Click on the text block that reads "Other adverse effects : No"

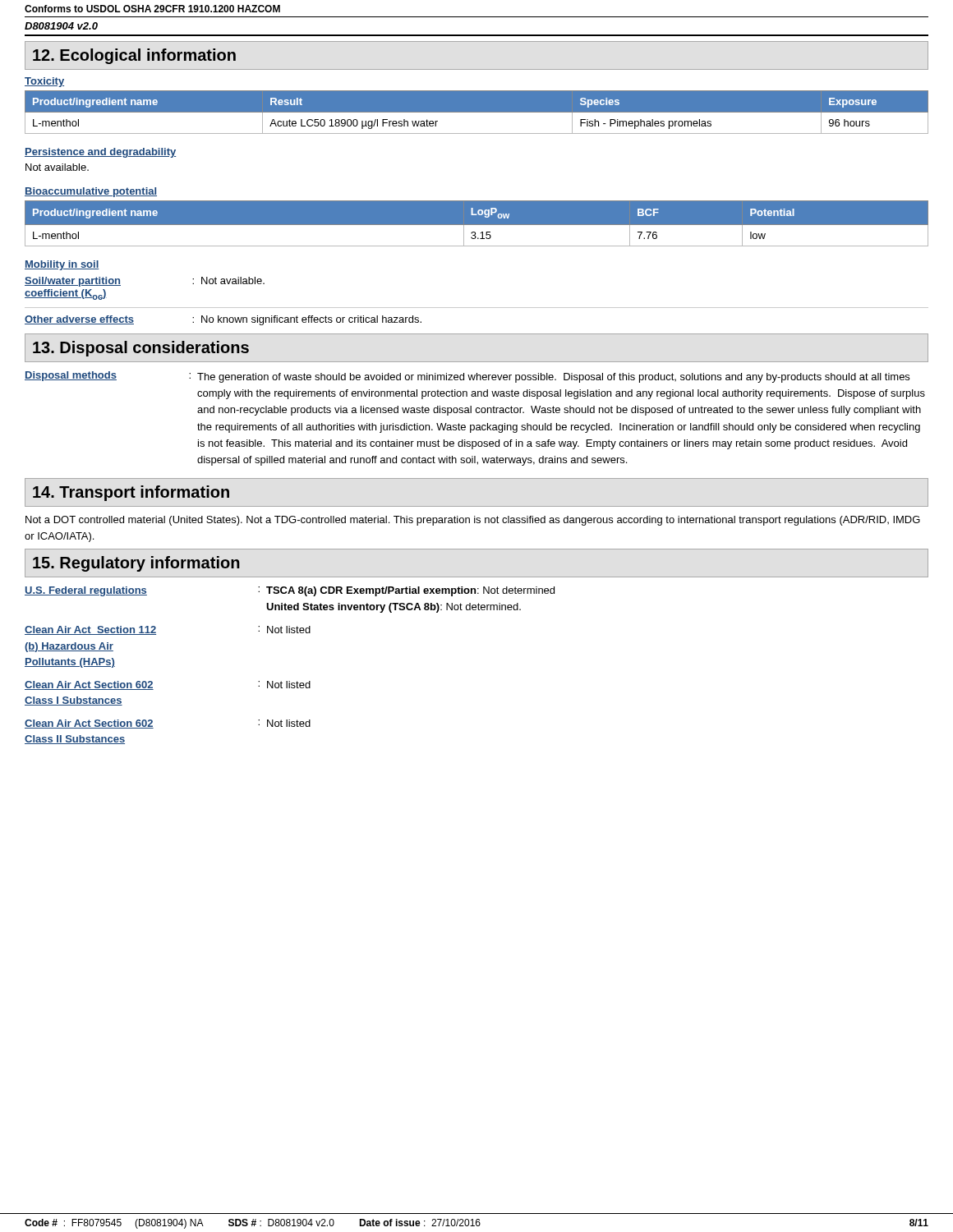[x=476, y=319]
